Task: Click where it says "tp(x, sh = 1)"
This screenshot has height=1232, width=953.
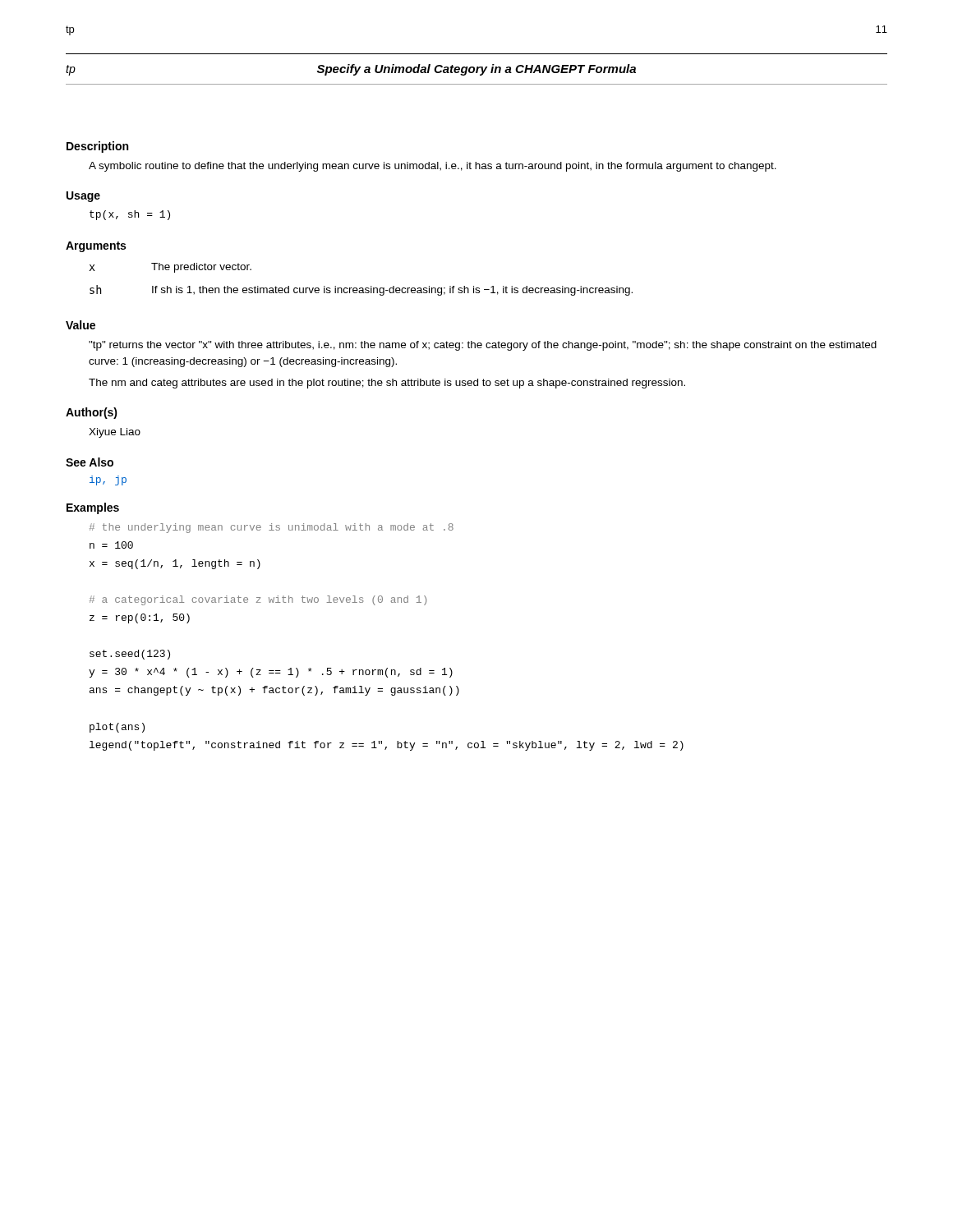Action: coord(130,215)
